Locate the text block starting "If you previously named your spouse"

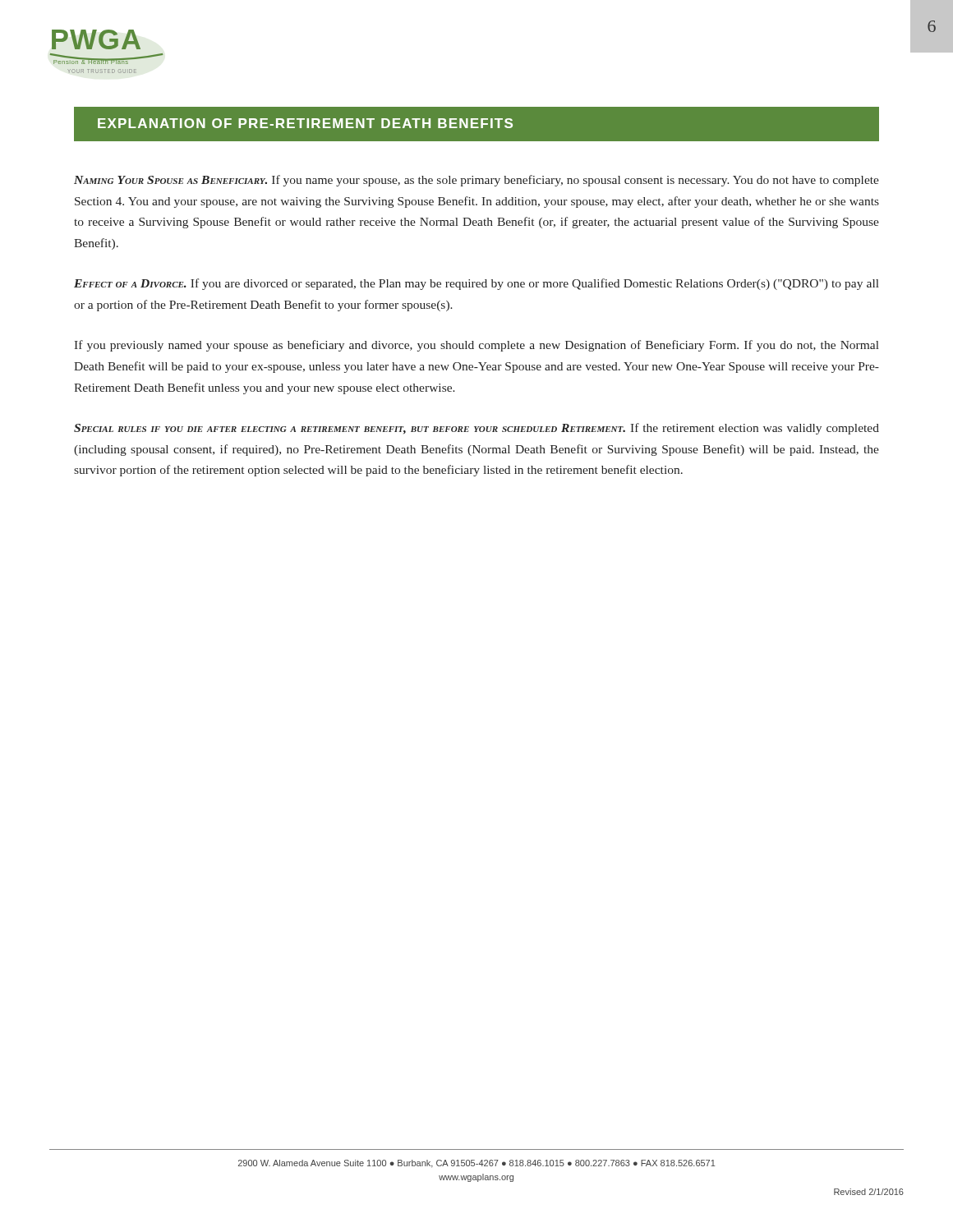[x=476, y=366]
